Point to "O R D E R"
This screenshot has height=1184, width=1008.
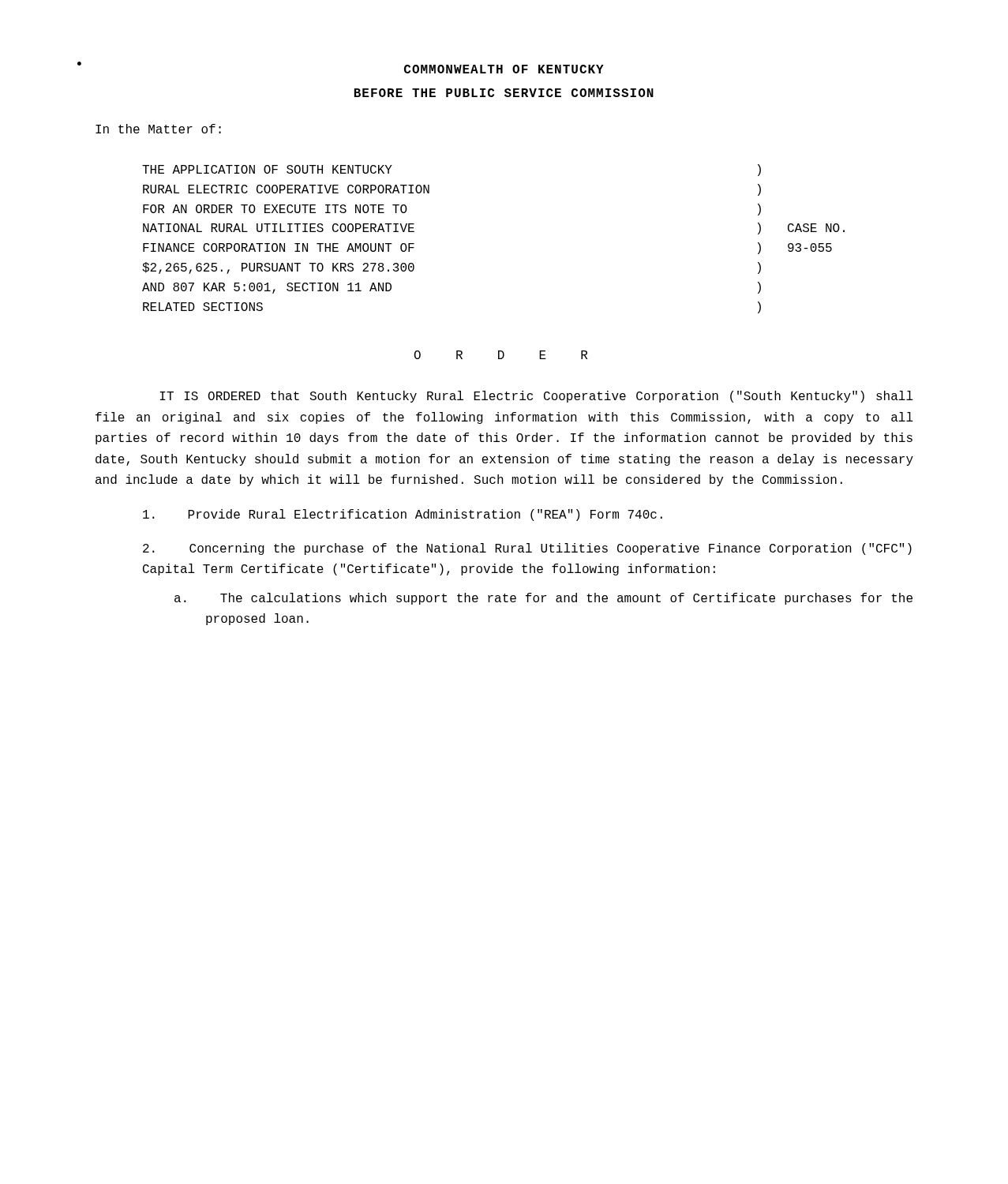coord(504,356)
